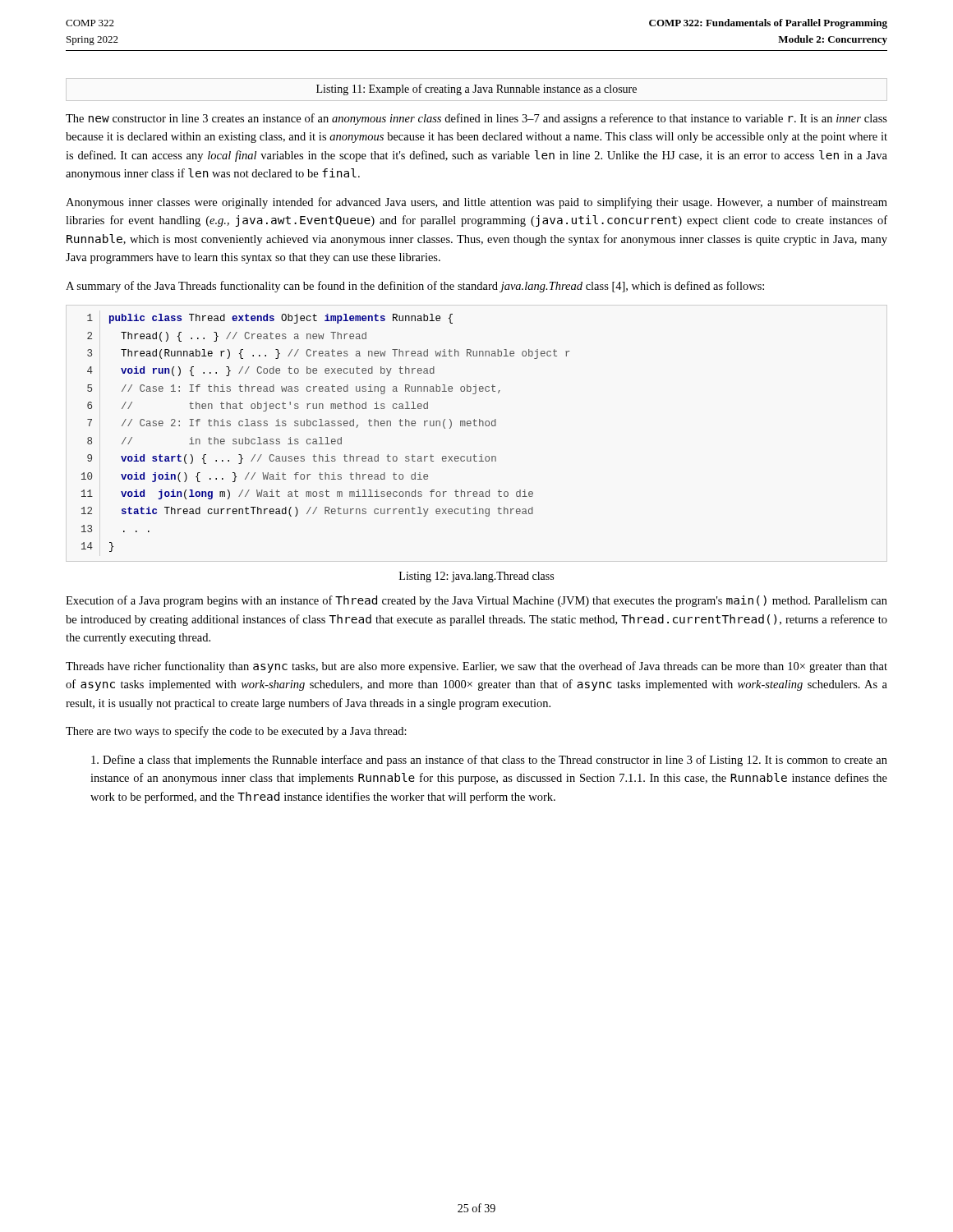
Task: Click on the region starting "There are two ways to"
Action: pos(236,731)
